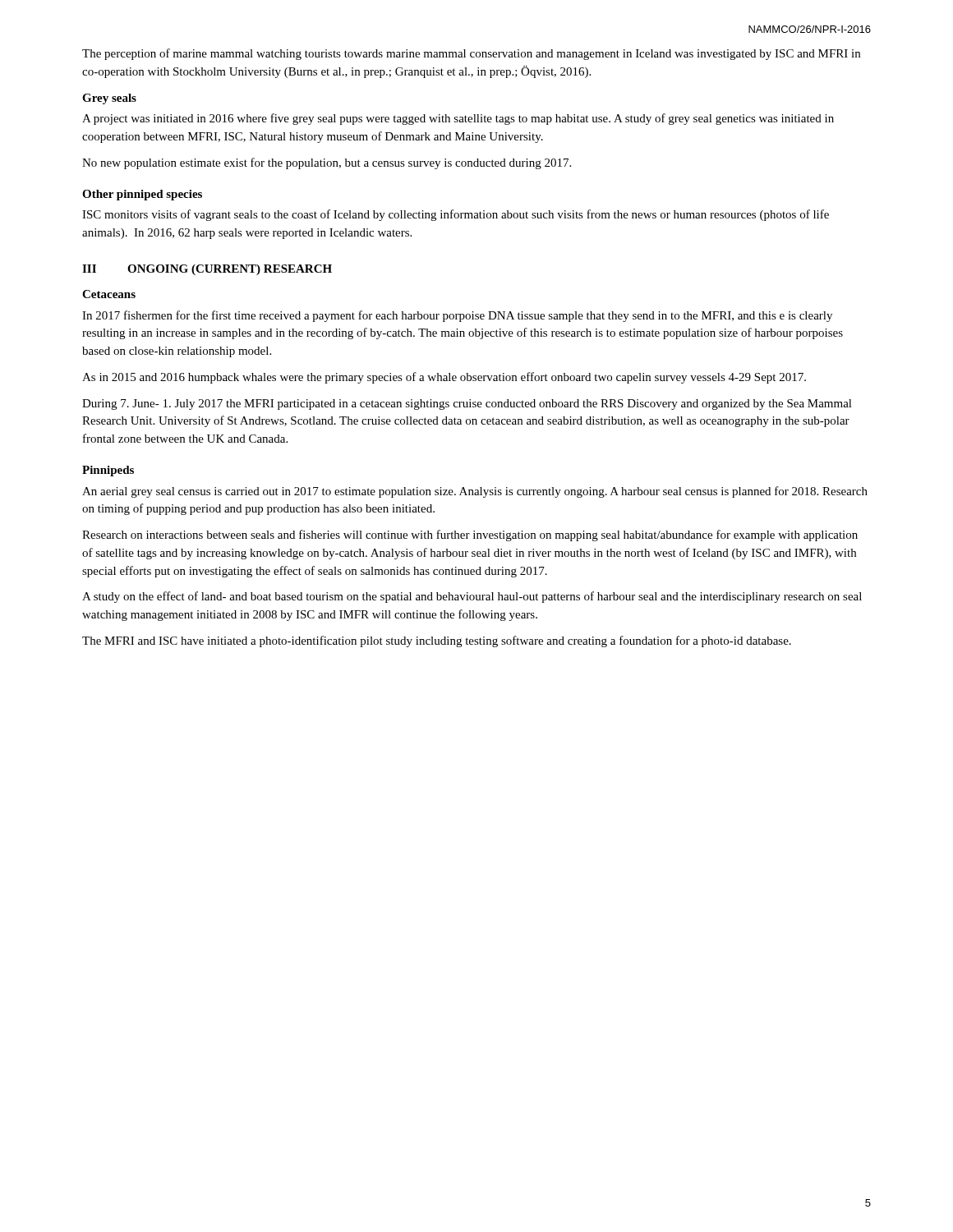Point to the block beginning "As in 2015 and 2016 humpback whales were"
This screenshot has width=953, height=1232.
pyautogui.click(x=476, y=378)
